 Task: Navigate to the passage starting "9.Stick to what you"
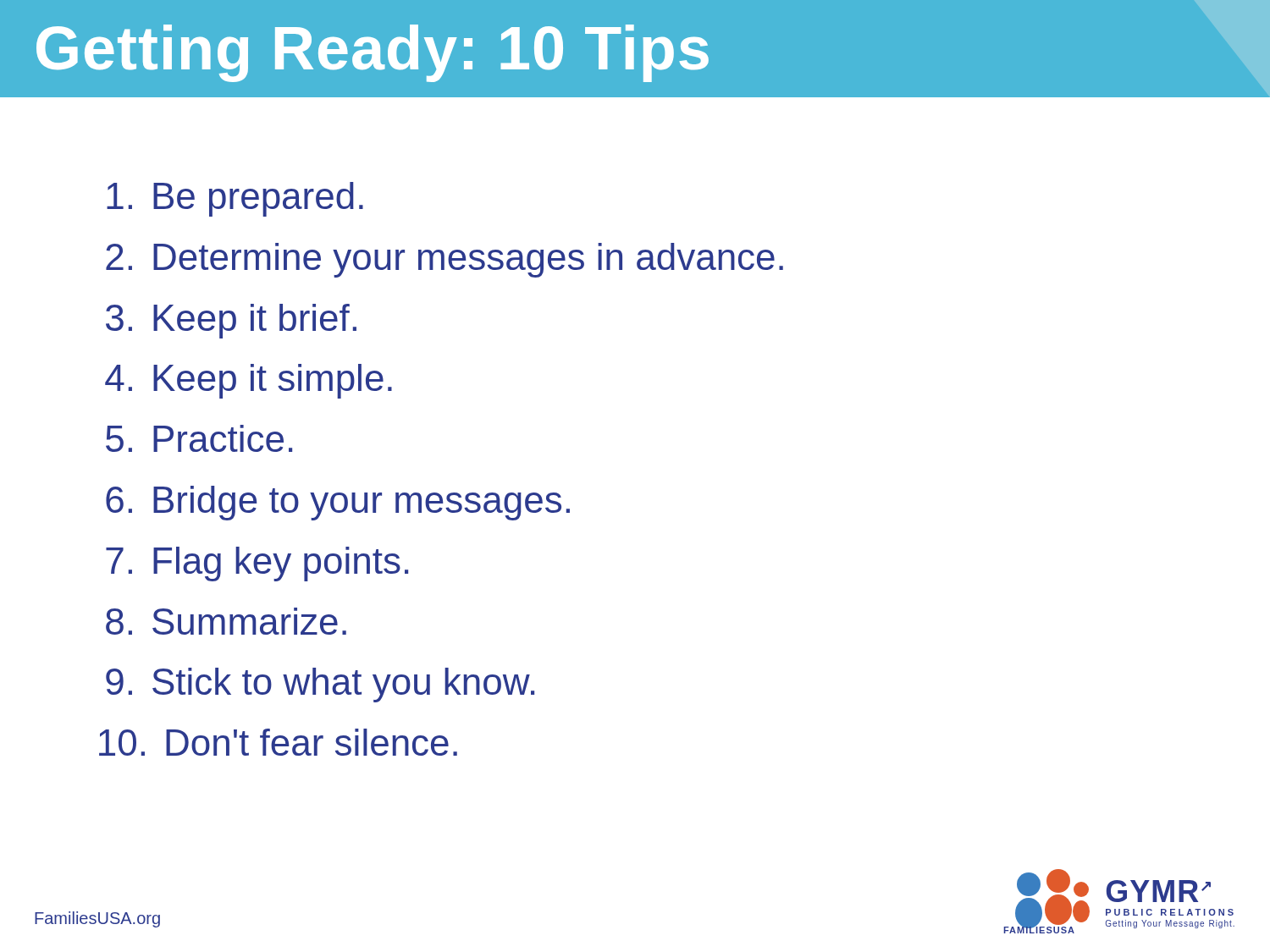pos(307,682)
